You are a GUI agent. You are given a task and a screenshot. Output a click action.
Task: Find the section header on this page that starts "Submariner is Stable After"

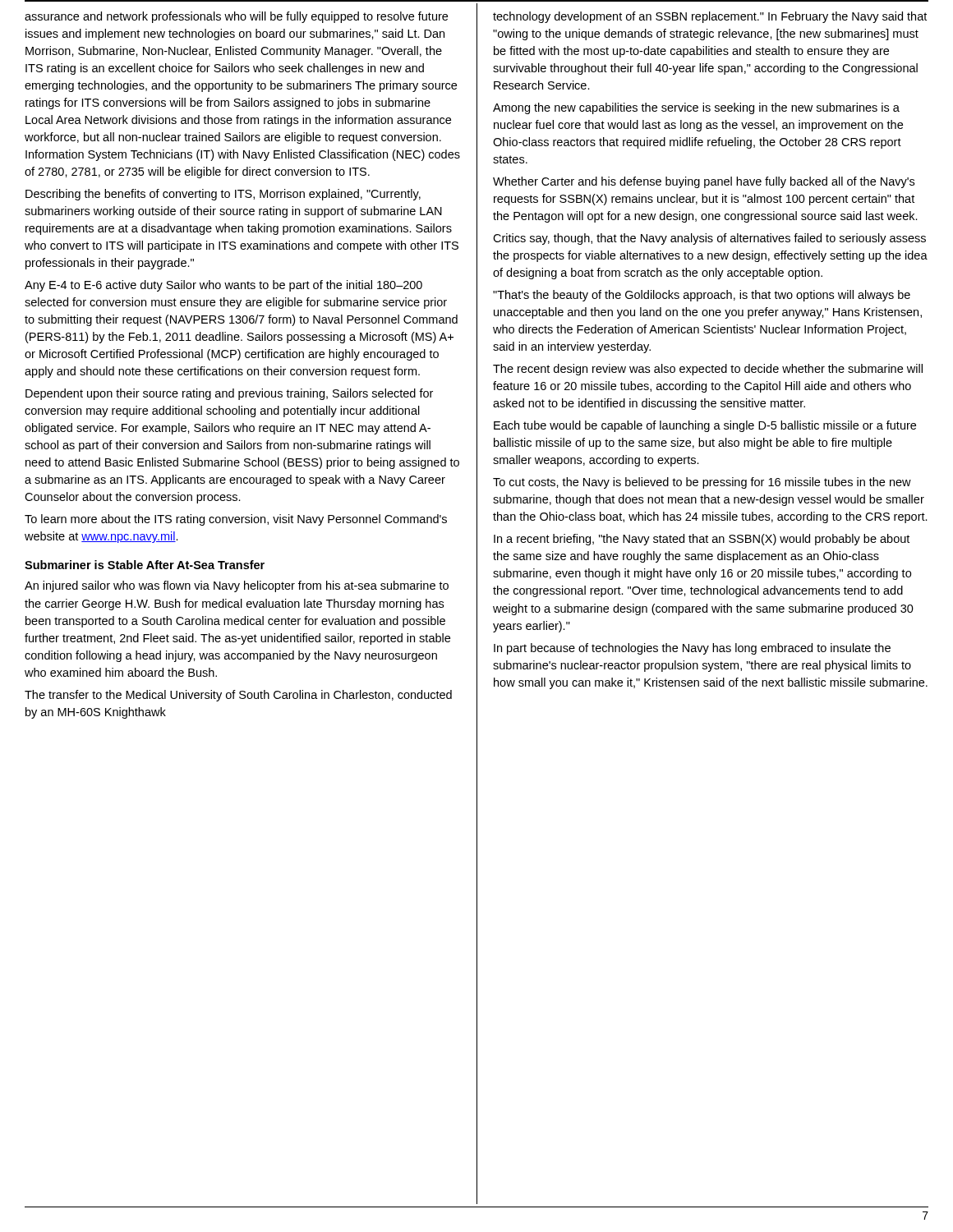click(145, 565)
